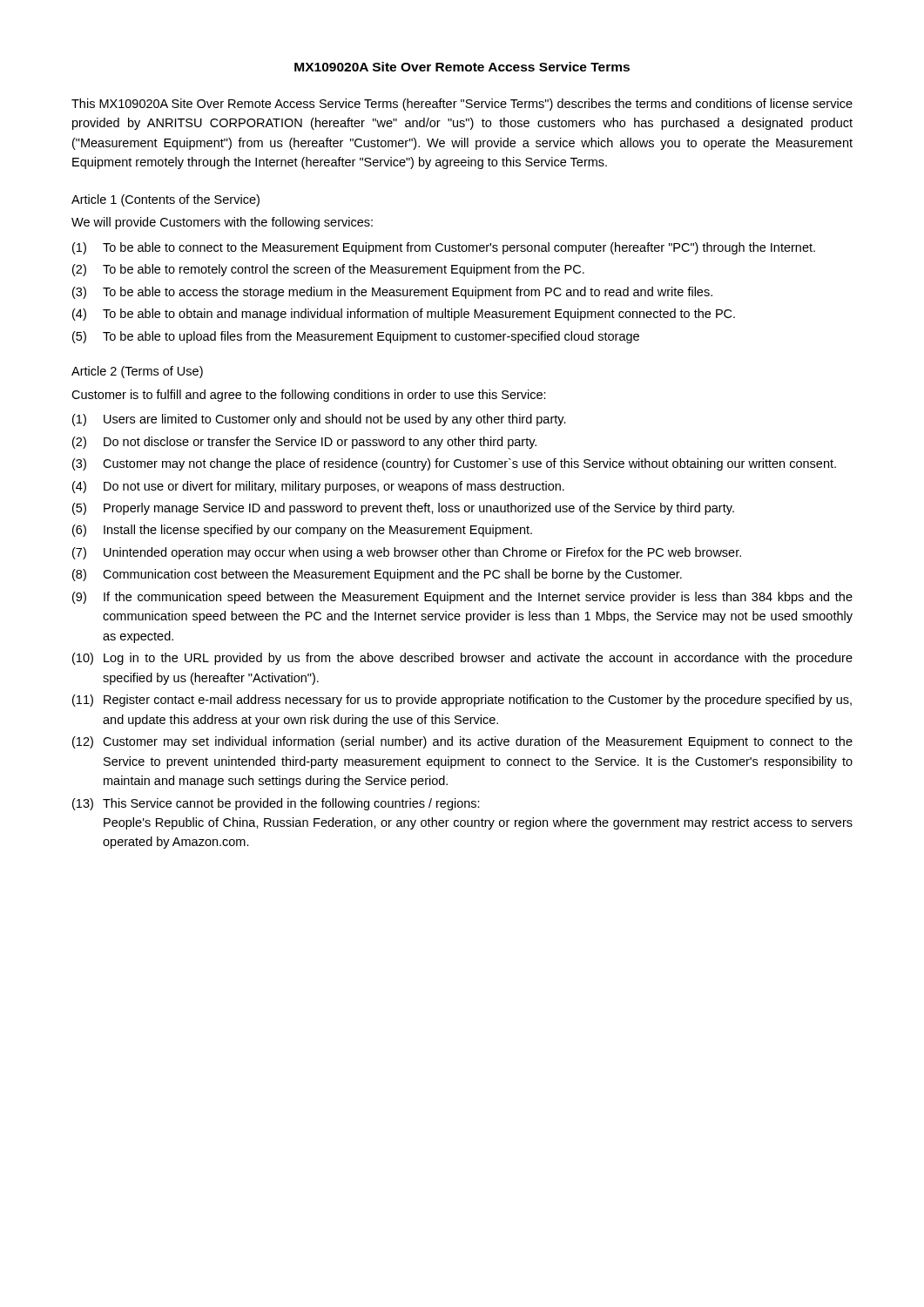Select the block starting "Article 1 (Contents of the Service)"
924x1307 pixels.
click(x=166, y=199)
